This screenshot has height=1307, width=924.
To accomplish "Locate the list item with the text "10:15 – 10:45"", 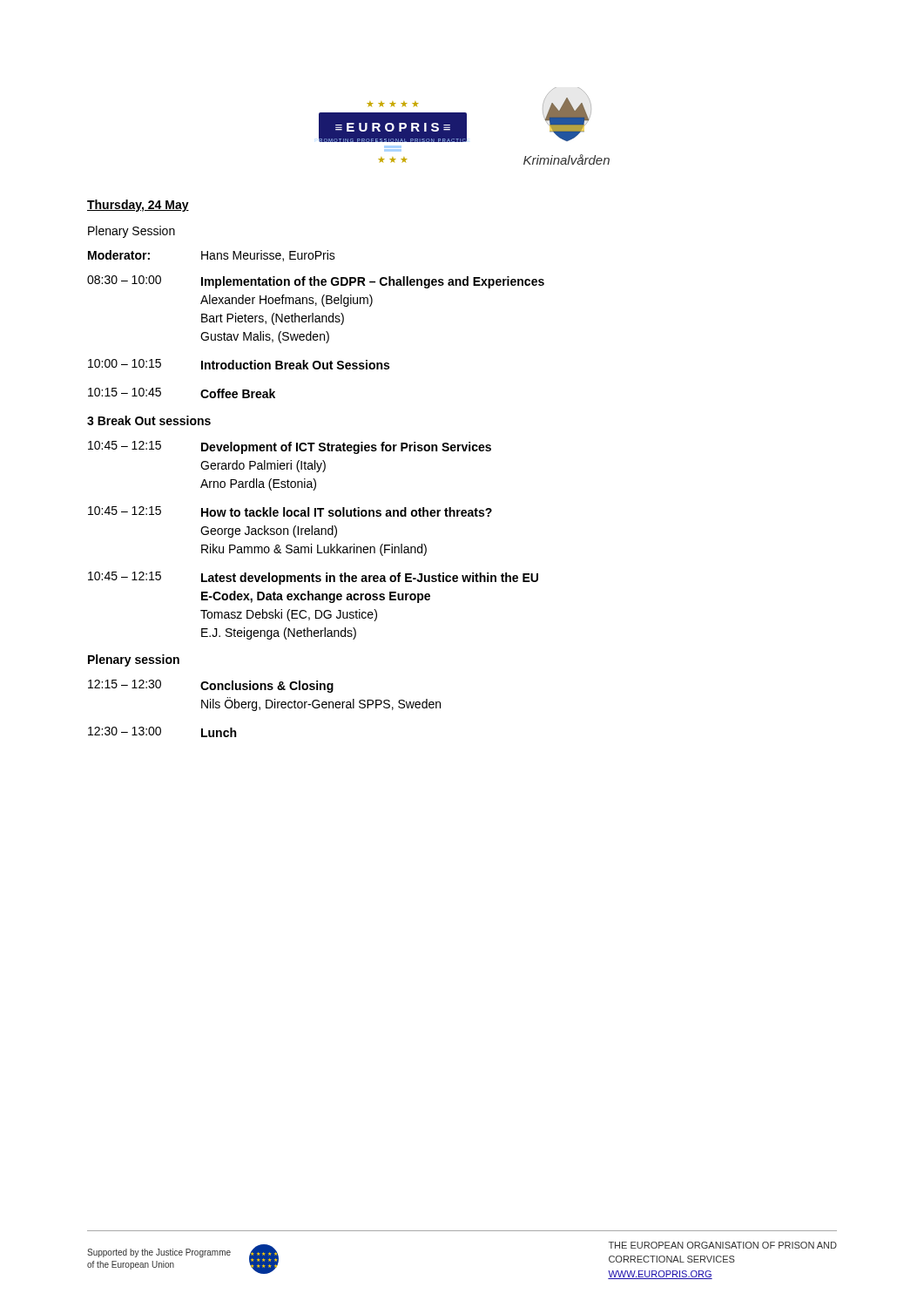I will point(115,392).
